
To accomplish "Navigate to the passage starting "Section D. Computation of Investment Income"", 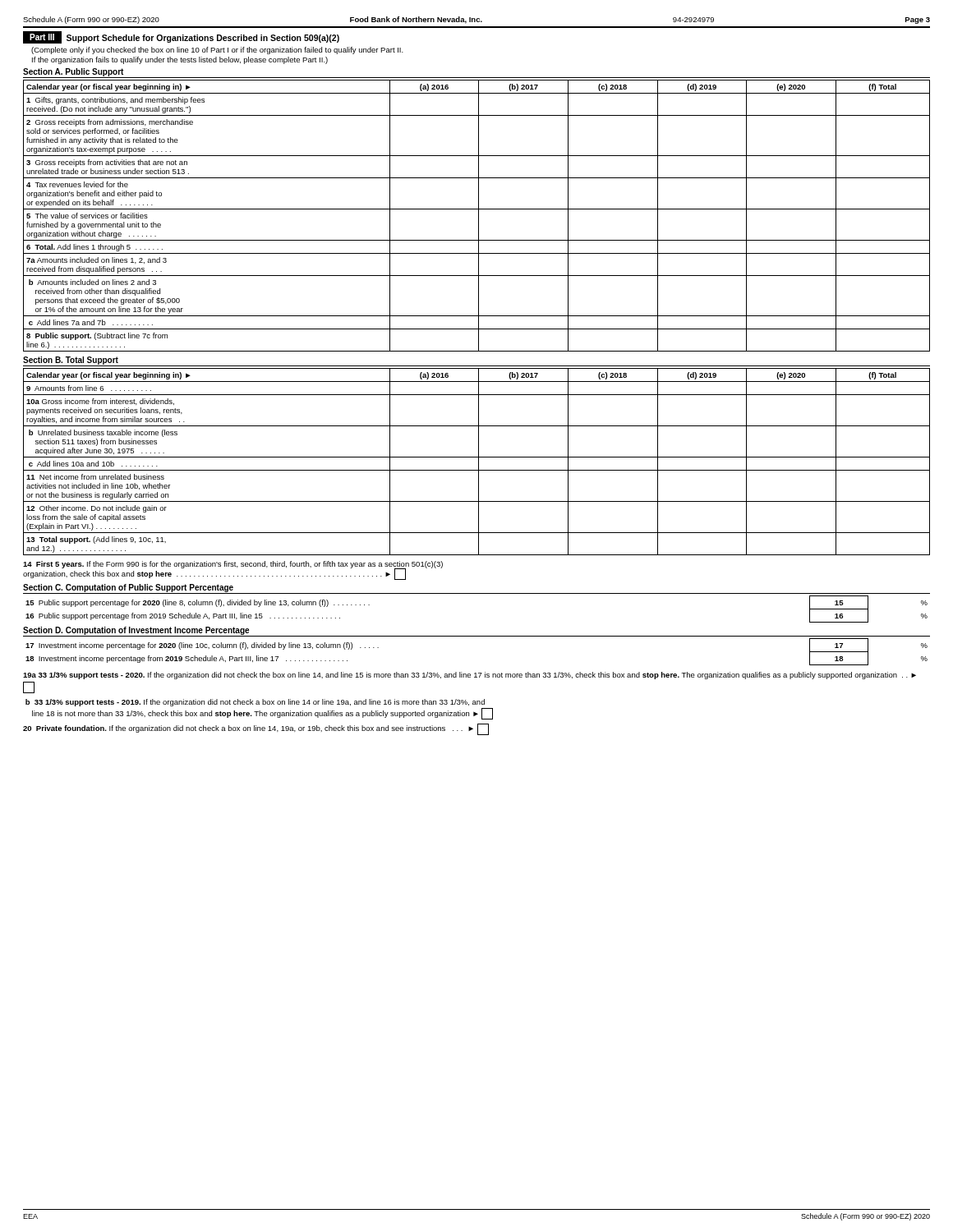I will pos(136,630).
